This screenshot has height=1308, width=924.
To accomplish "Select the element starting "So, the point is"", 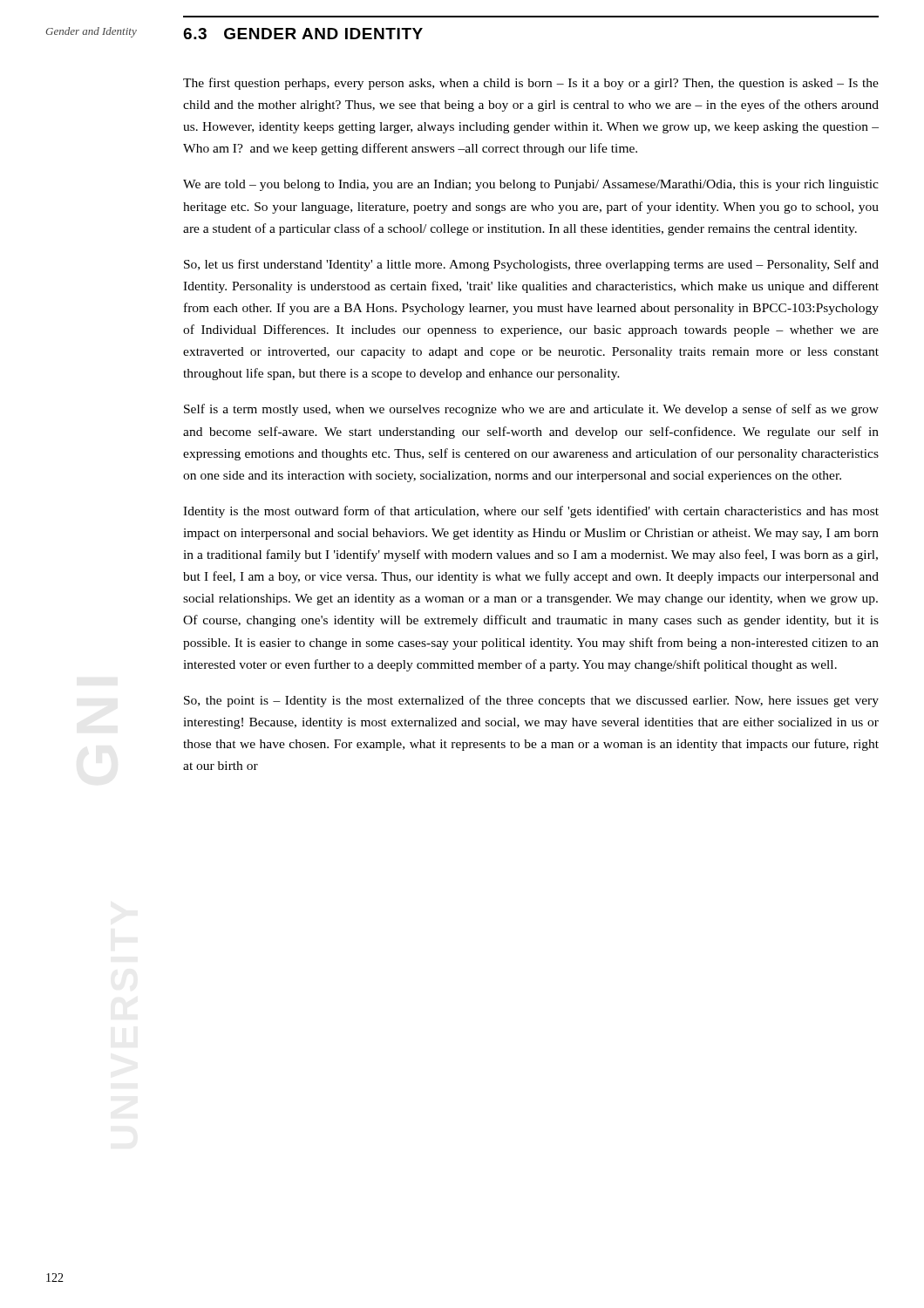I will click(531, 732).
